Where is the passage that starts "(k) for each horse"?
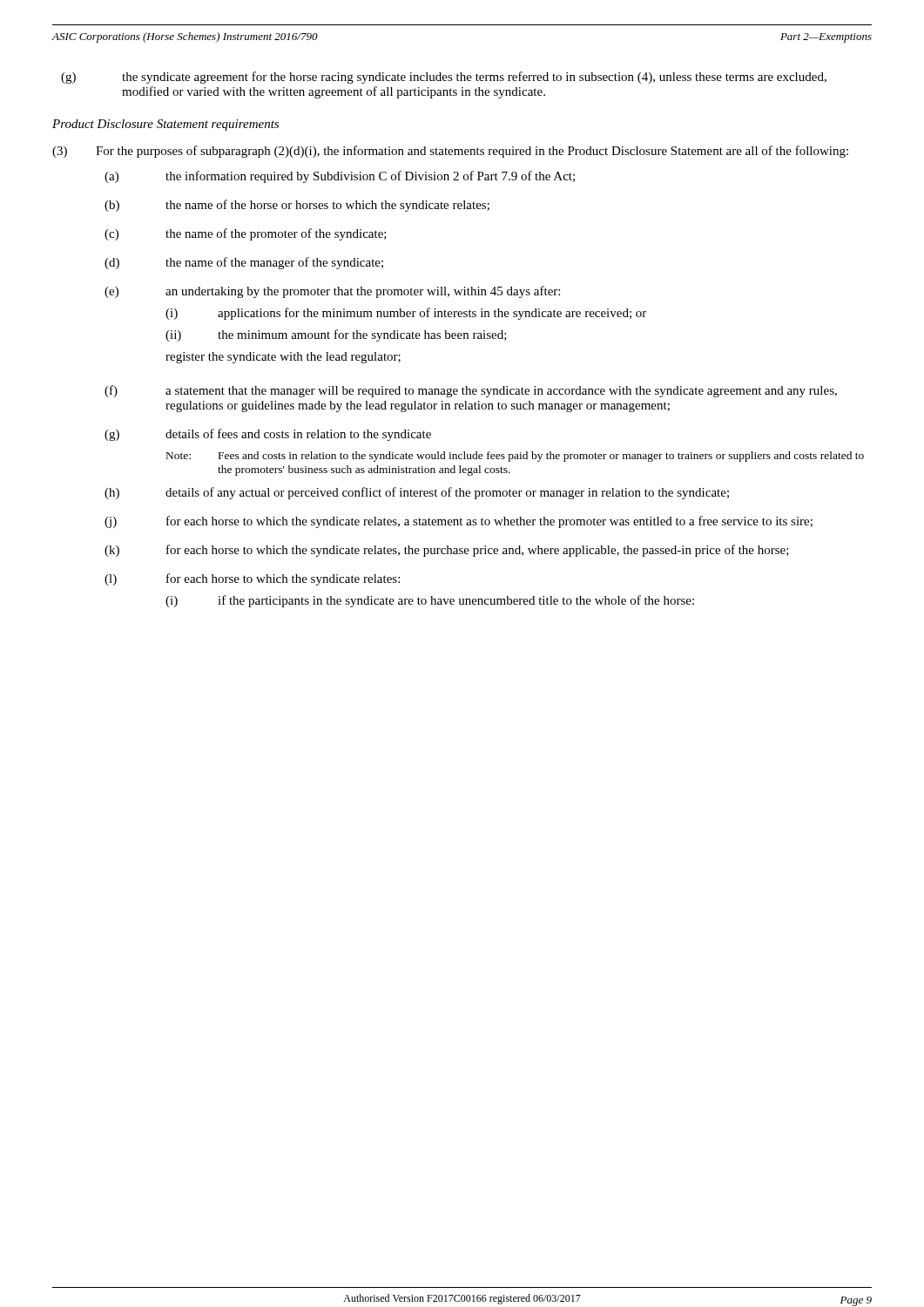This screenshot has width=924, height=1307. click(x=484, y=550)
